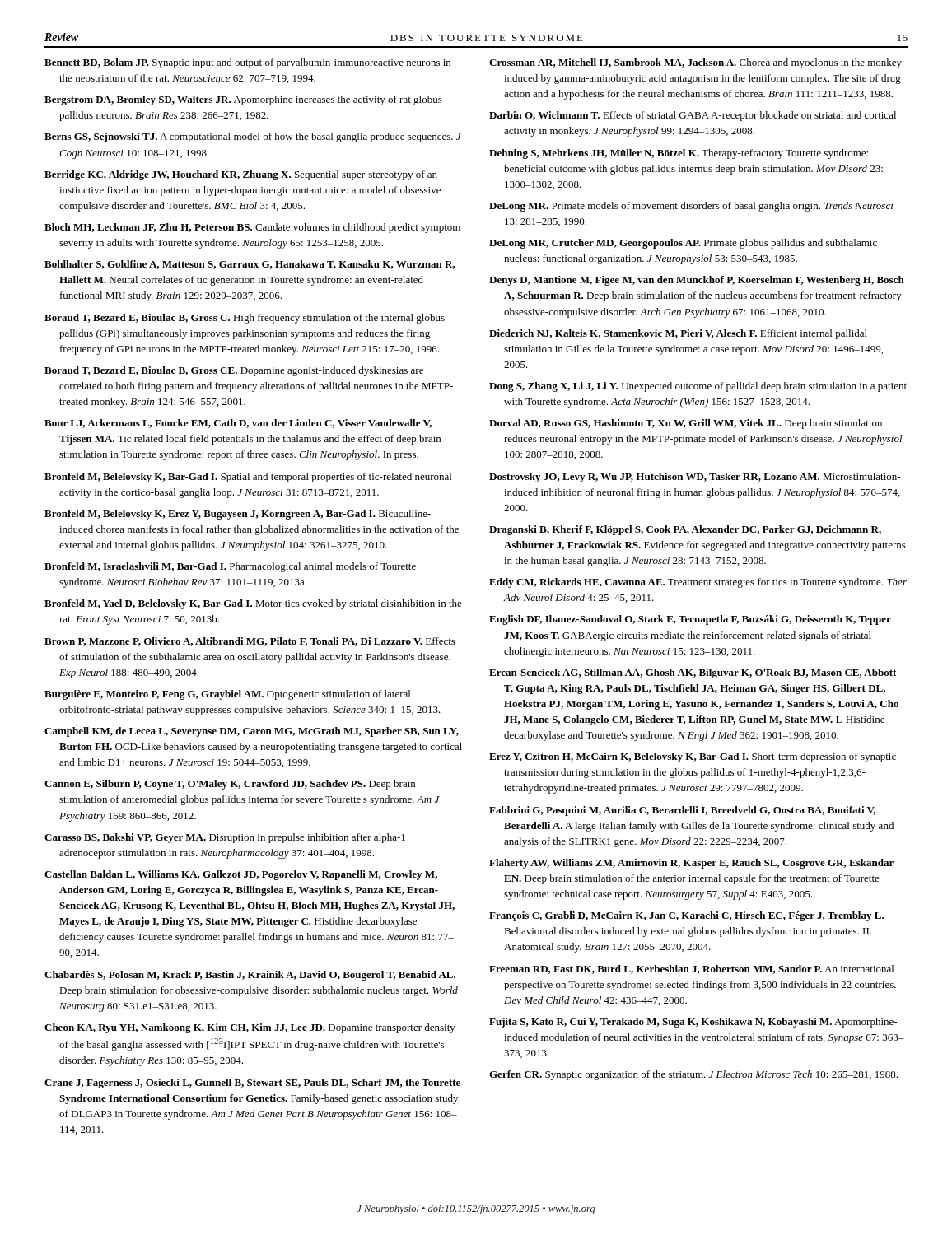Locate the block of text that opens with "Berridge KC, Aldridge JW, Houchard KR, Zhuang X."
Screen dimensions: 1235x952
click(x=243, y=190)
